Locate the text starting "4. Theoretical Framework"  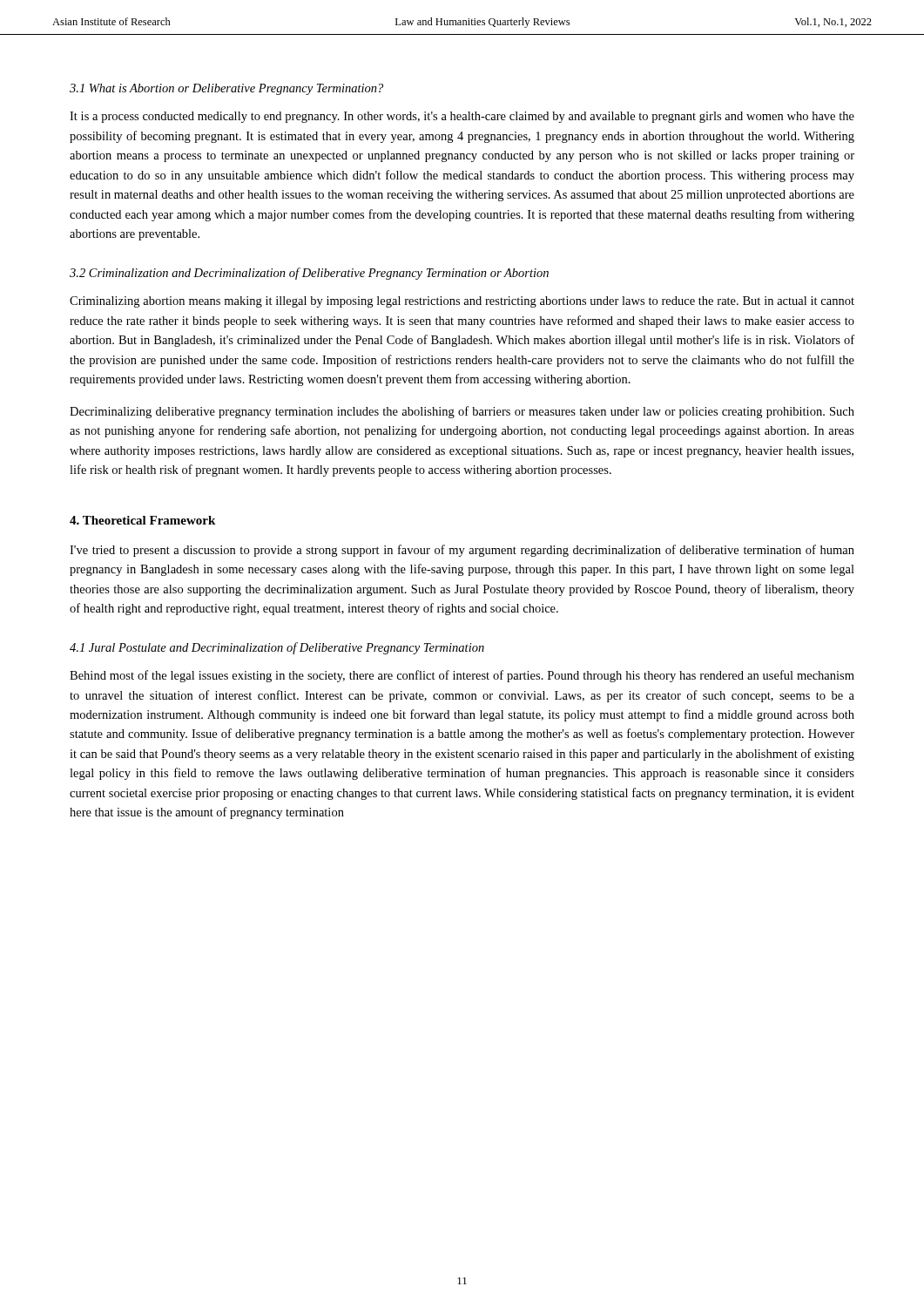coord(143,521)
